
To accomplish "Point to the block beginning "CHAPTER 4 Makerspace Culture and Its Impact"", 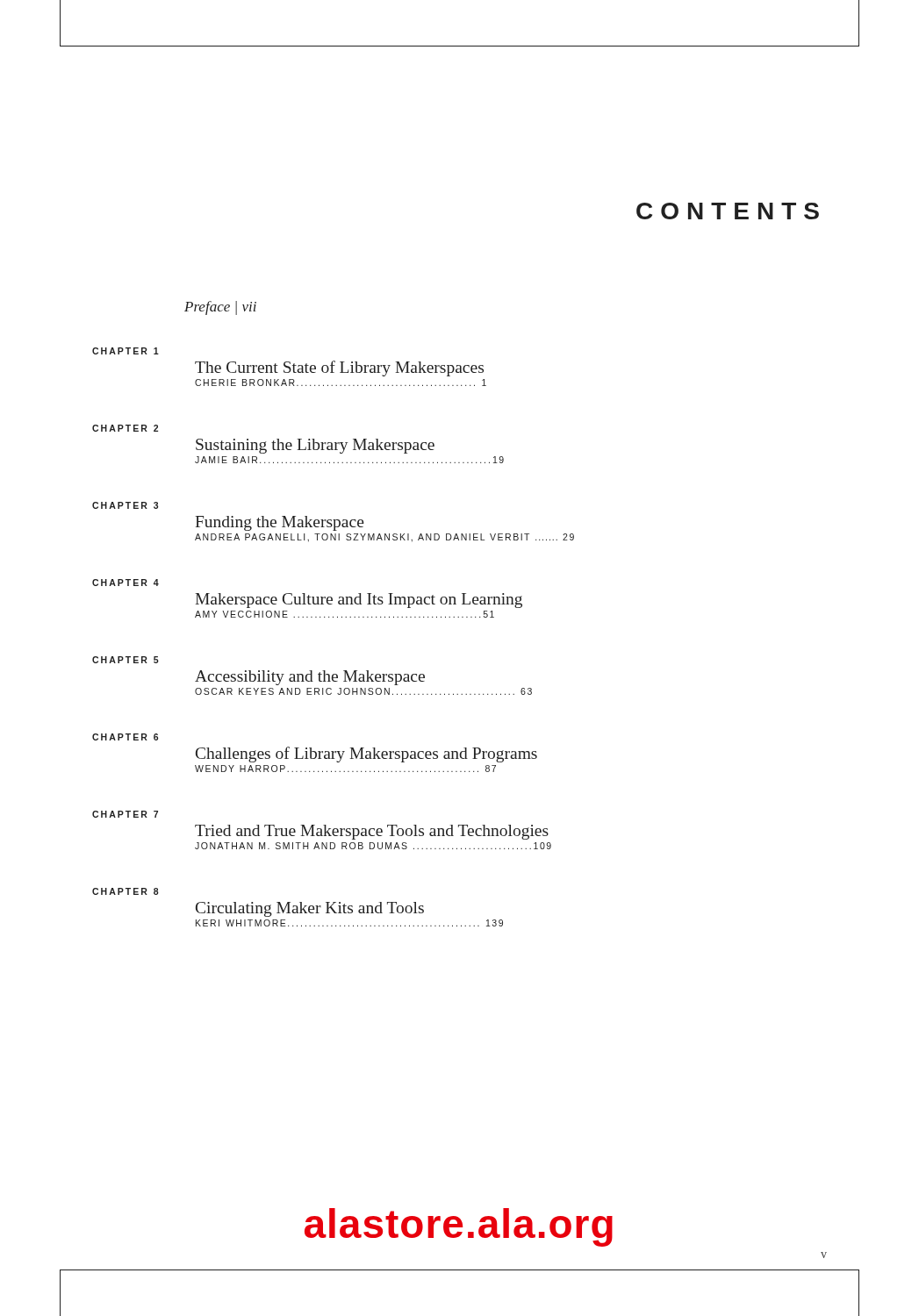I will tap(460, 598).
